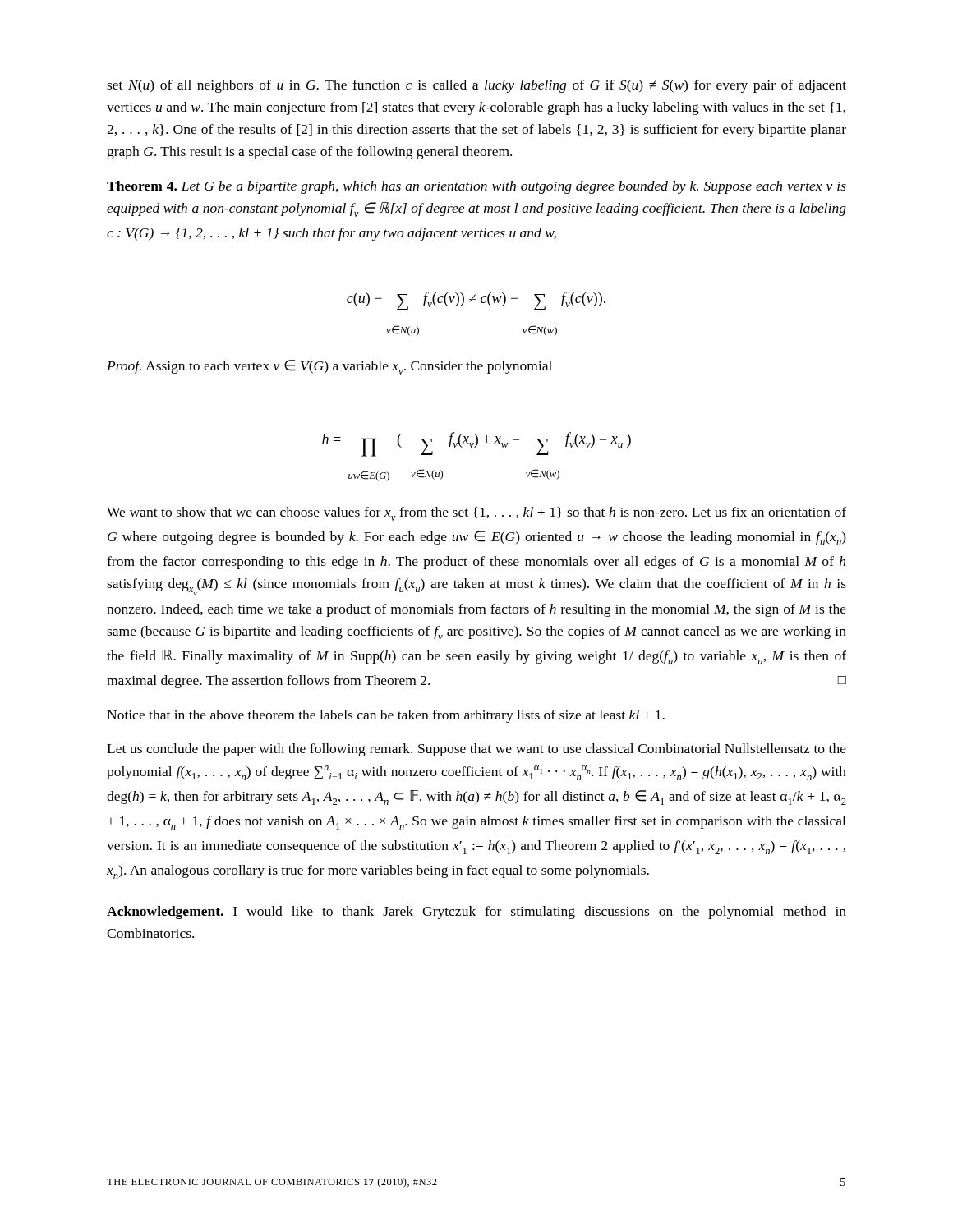Select the text starting "Notice that in the above"
The image size is (953, 1232).
(x=476, y=715)
